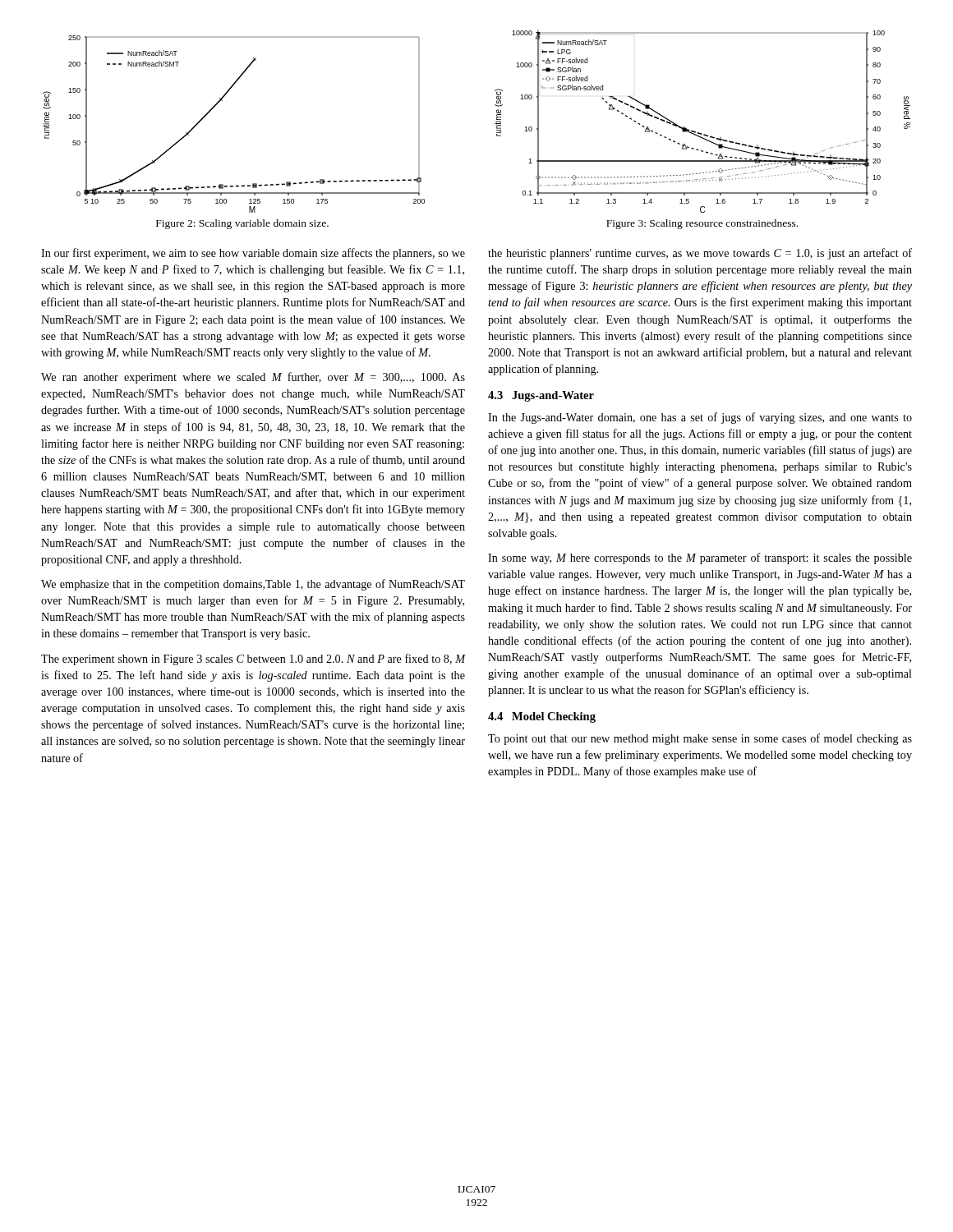Click on the block starting "4.3 Jugs-and-Water"
Image resolution: width=953 pixels, height=1232 pixels.
tap(541, 395)
